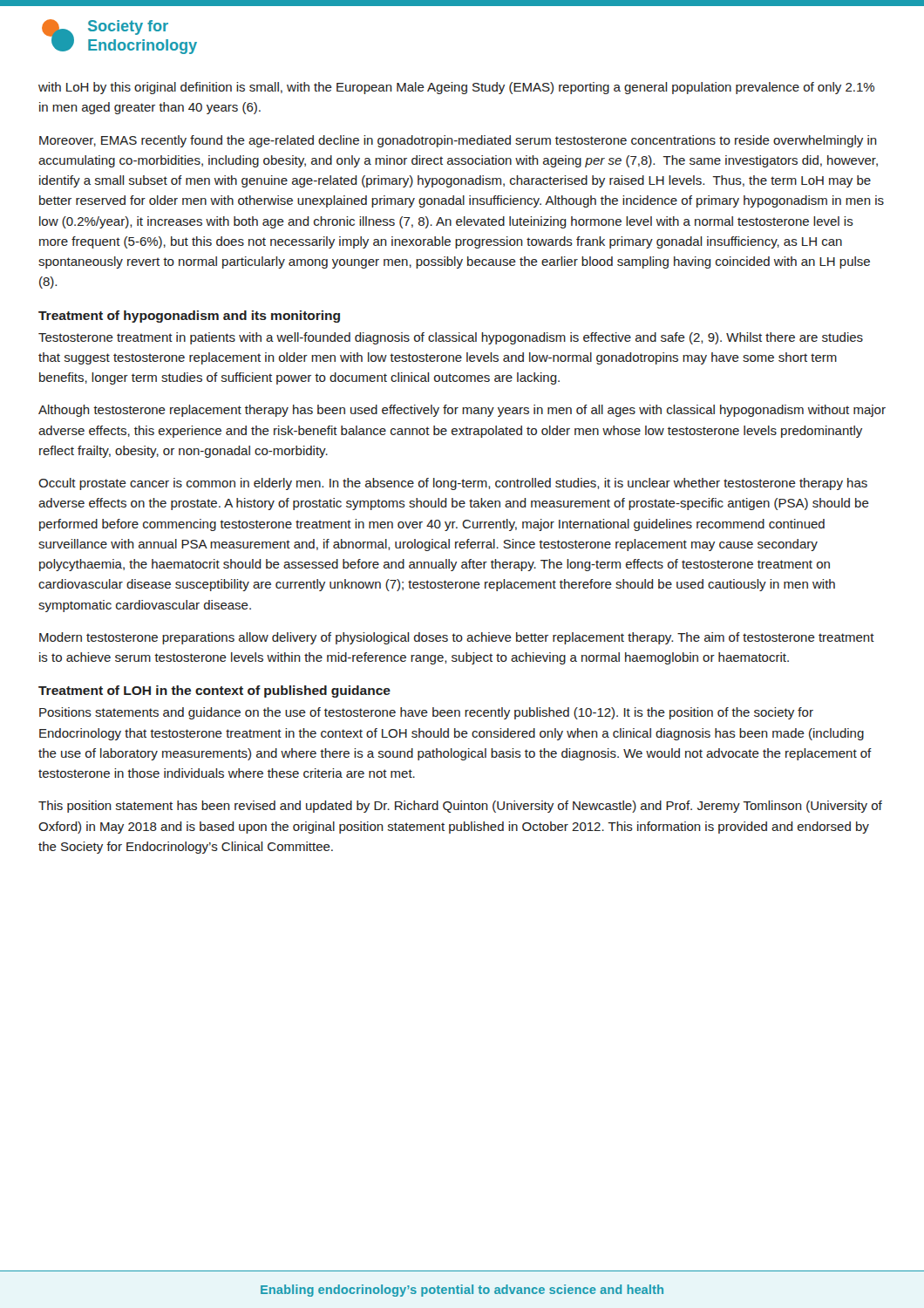Click on the block starting "This position statement has been revised"
Screen dimensions: 1308x924
(x=460, y=826)
